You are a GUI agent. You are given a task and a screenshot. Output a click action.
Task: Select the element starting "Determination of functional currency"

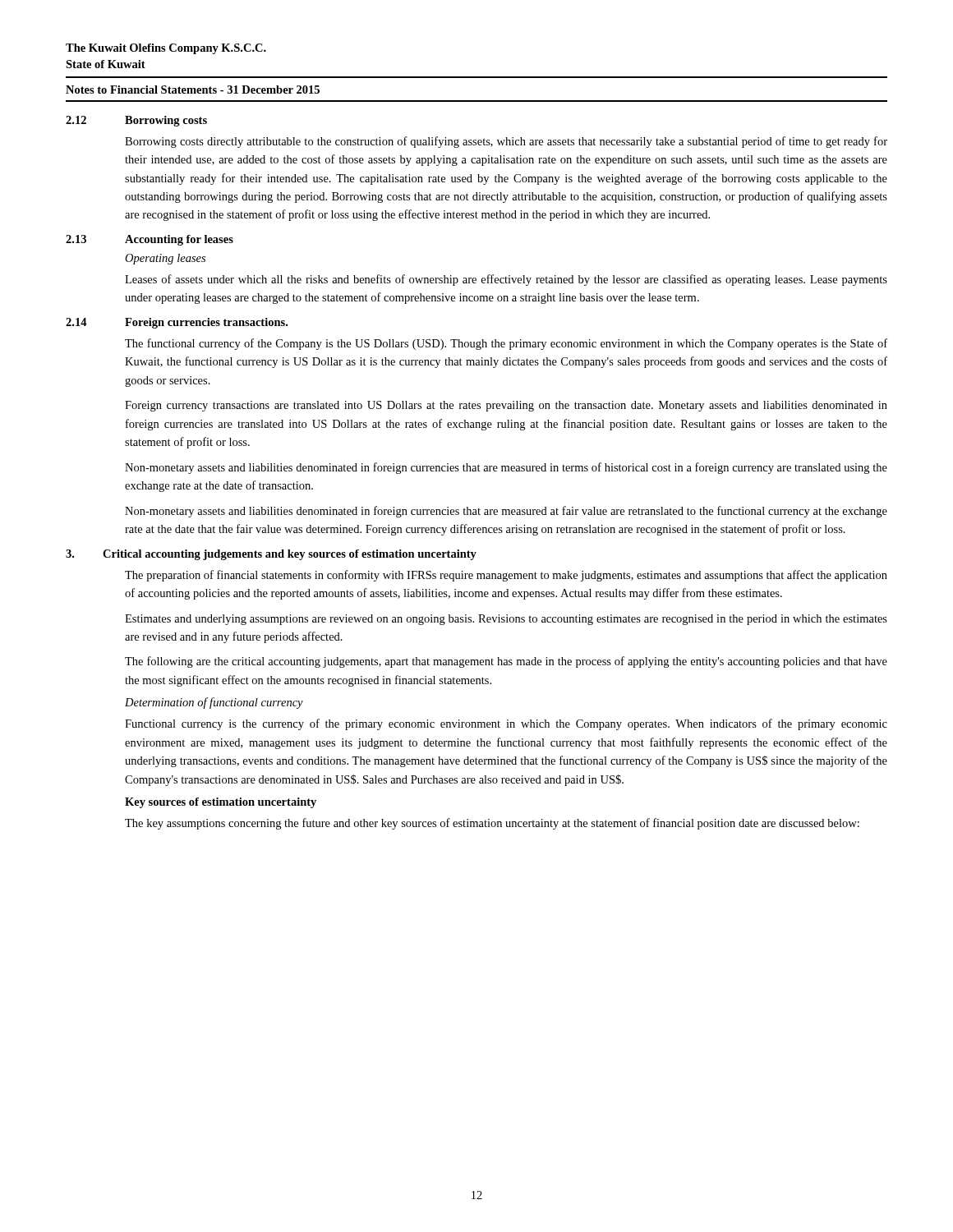[x=214, y=703]
